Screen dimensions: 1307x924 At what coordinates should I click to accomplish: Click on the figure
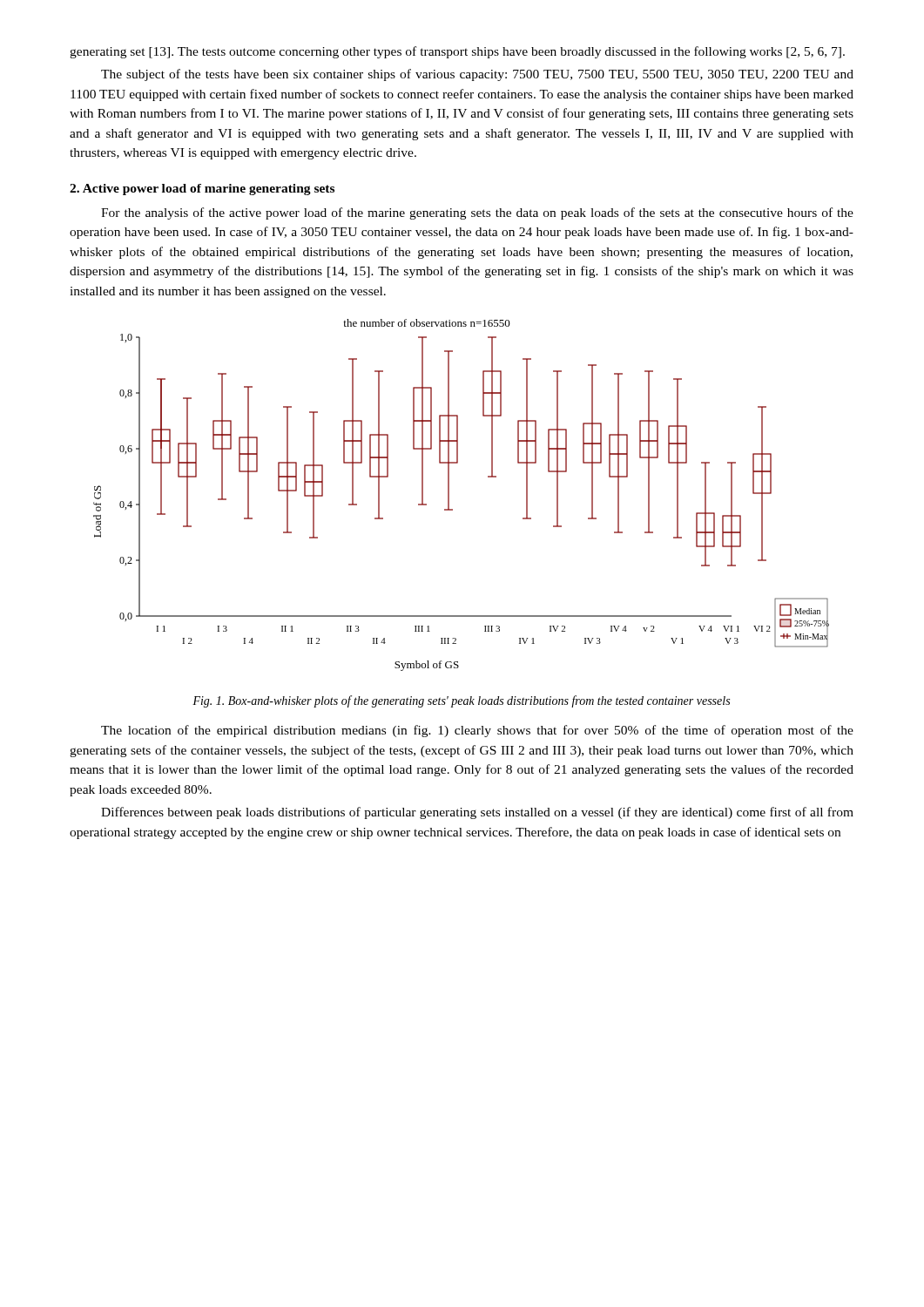462,500
